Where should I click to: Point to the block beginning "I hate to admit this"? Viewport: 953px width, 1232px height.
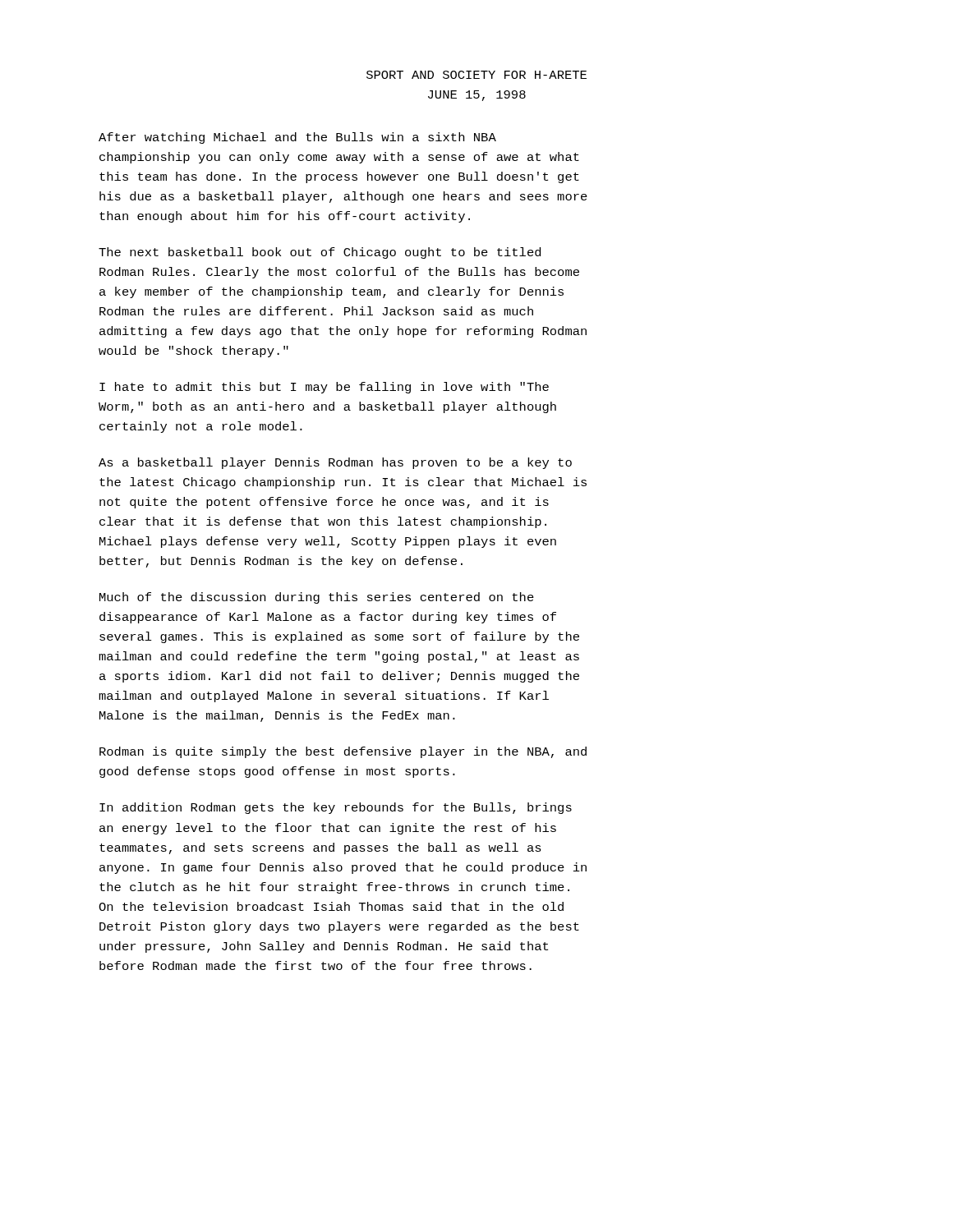(328, 408)
